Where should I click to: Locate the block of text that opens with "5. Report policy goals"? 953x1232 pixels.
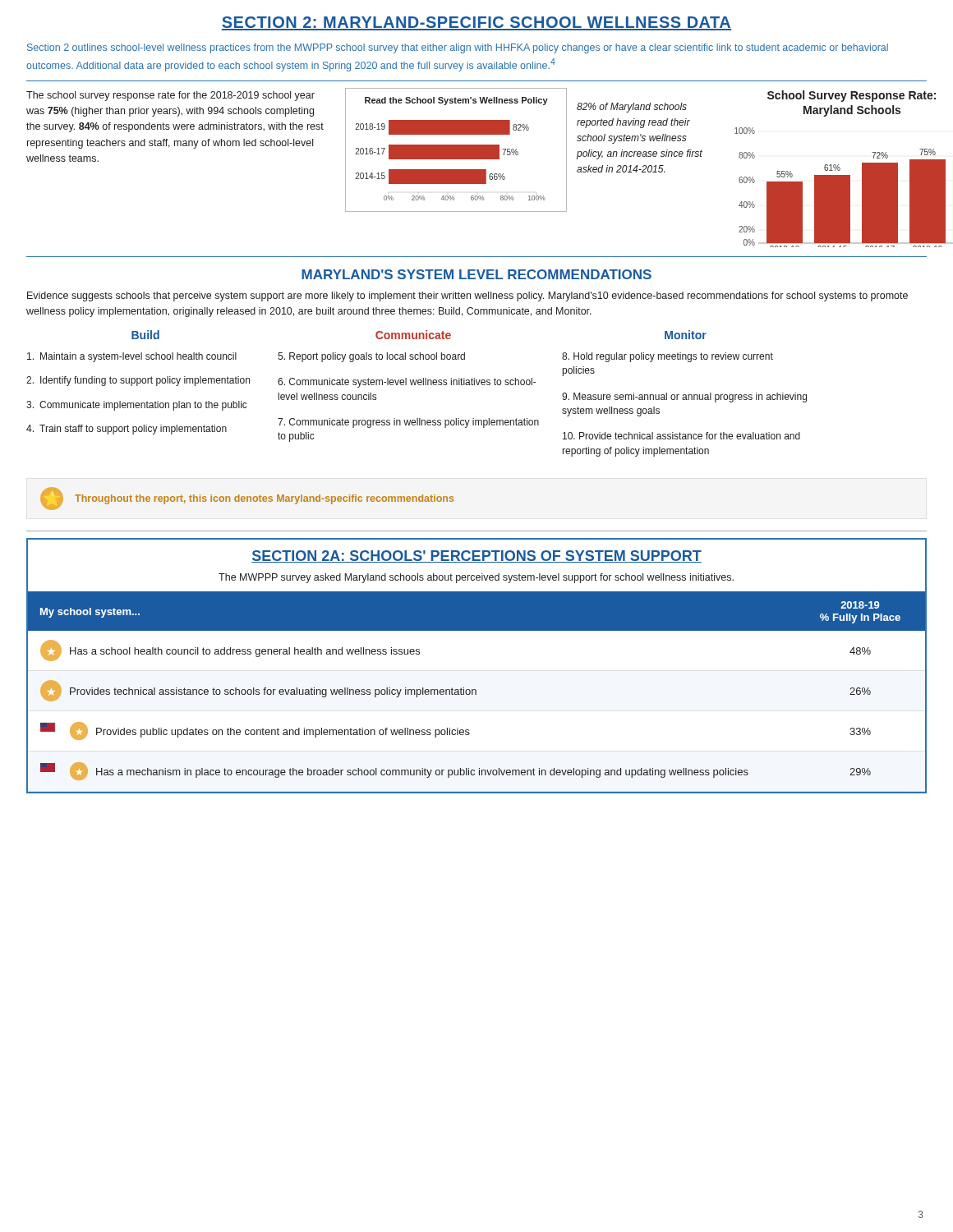[x=372, y=356]
